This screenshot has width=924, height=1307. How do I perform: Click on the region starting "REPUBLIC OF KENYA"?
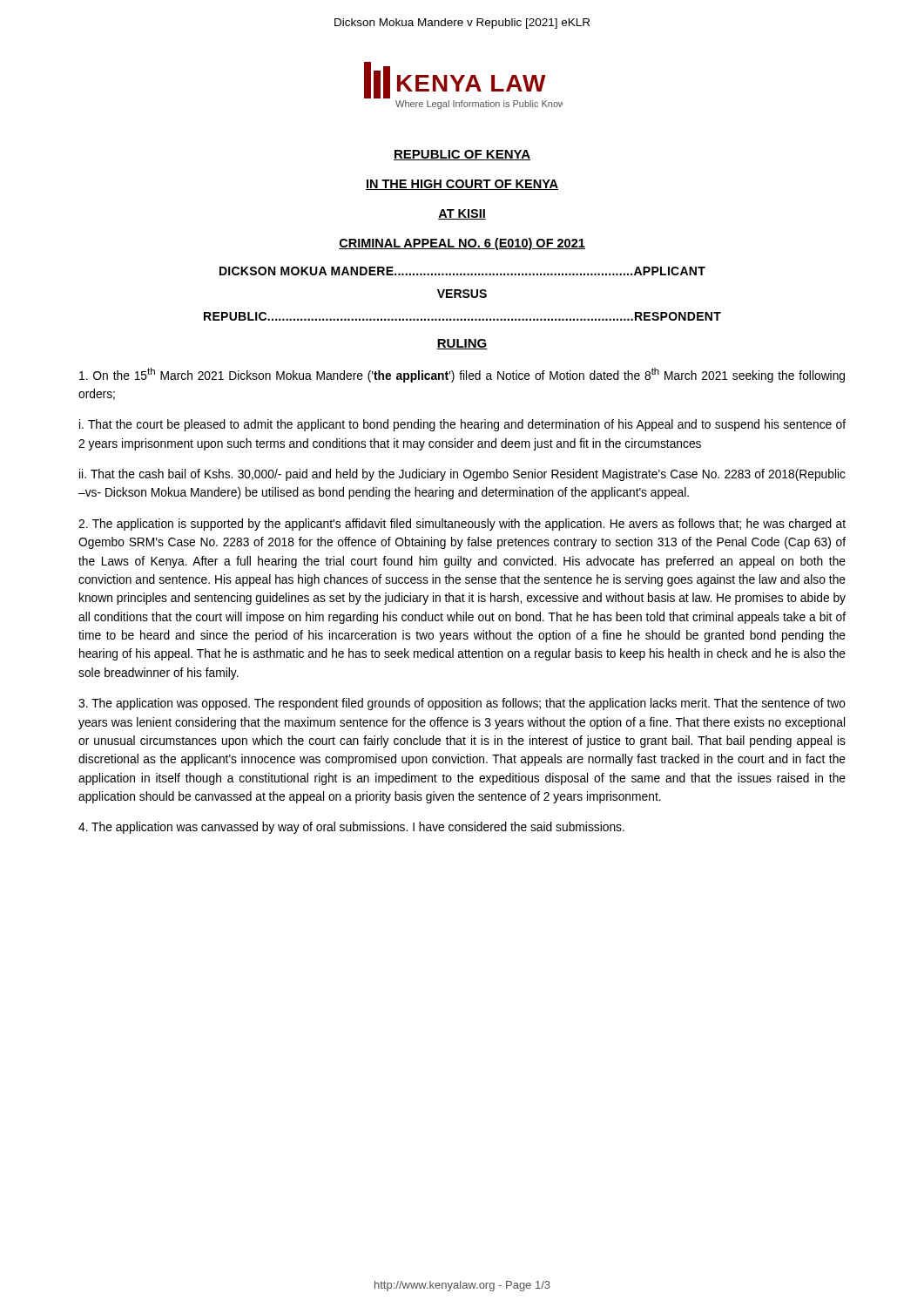pos(462,154)
